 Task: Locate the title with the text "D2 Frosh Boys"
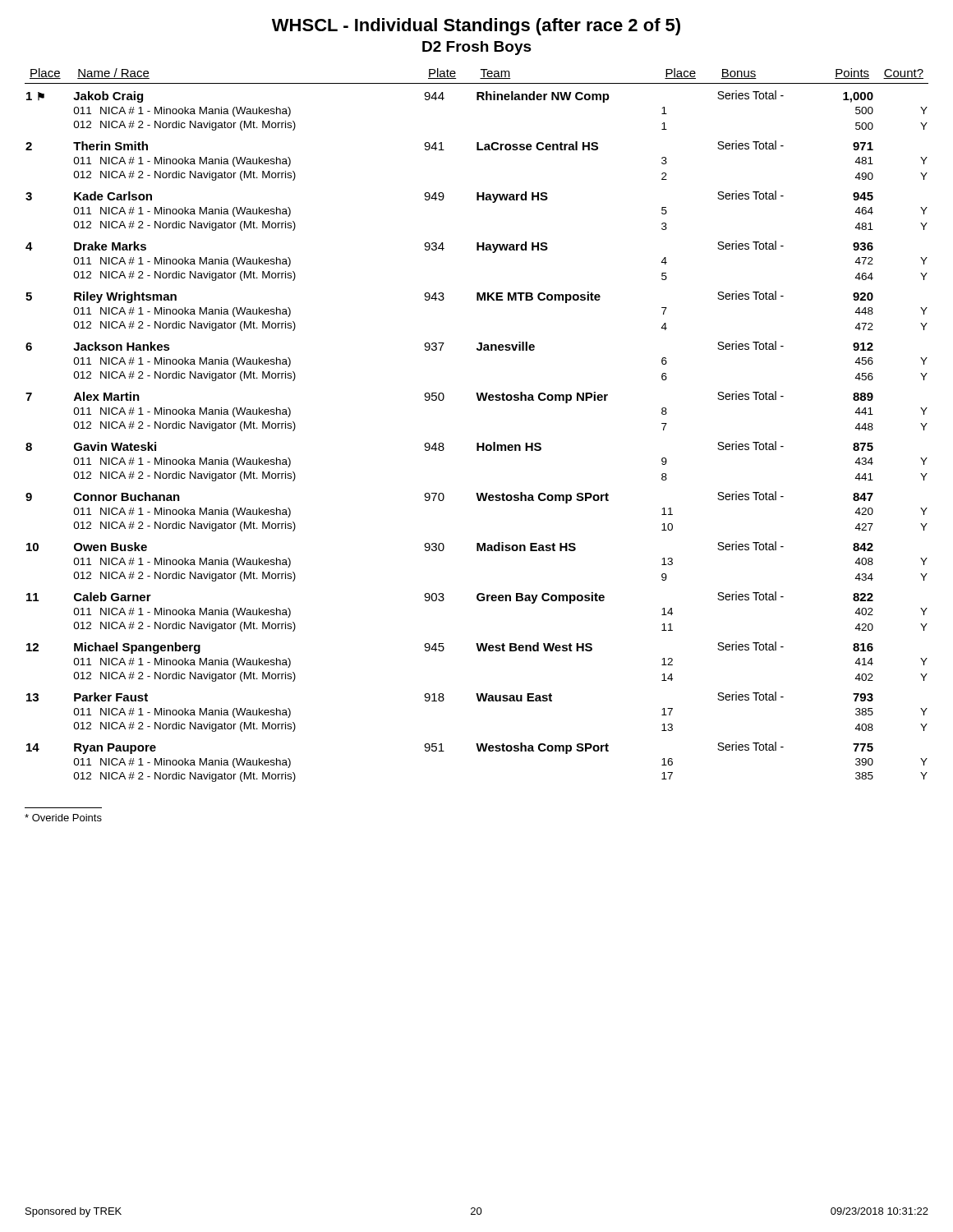pyautogui.click(x=476, y=46)
